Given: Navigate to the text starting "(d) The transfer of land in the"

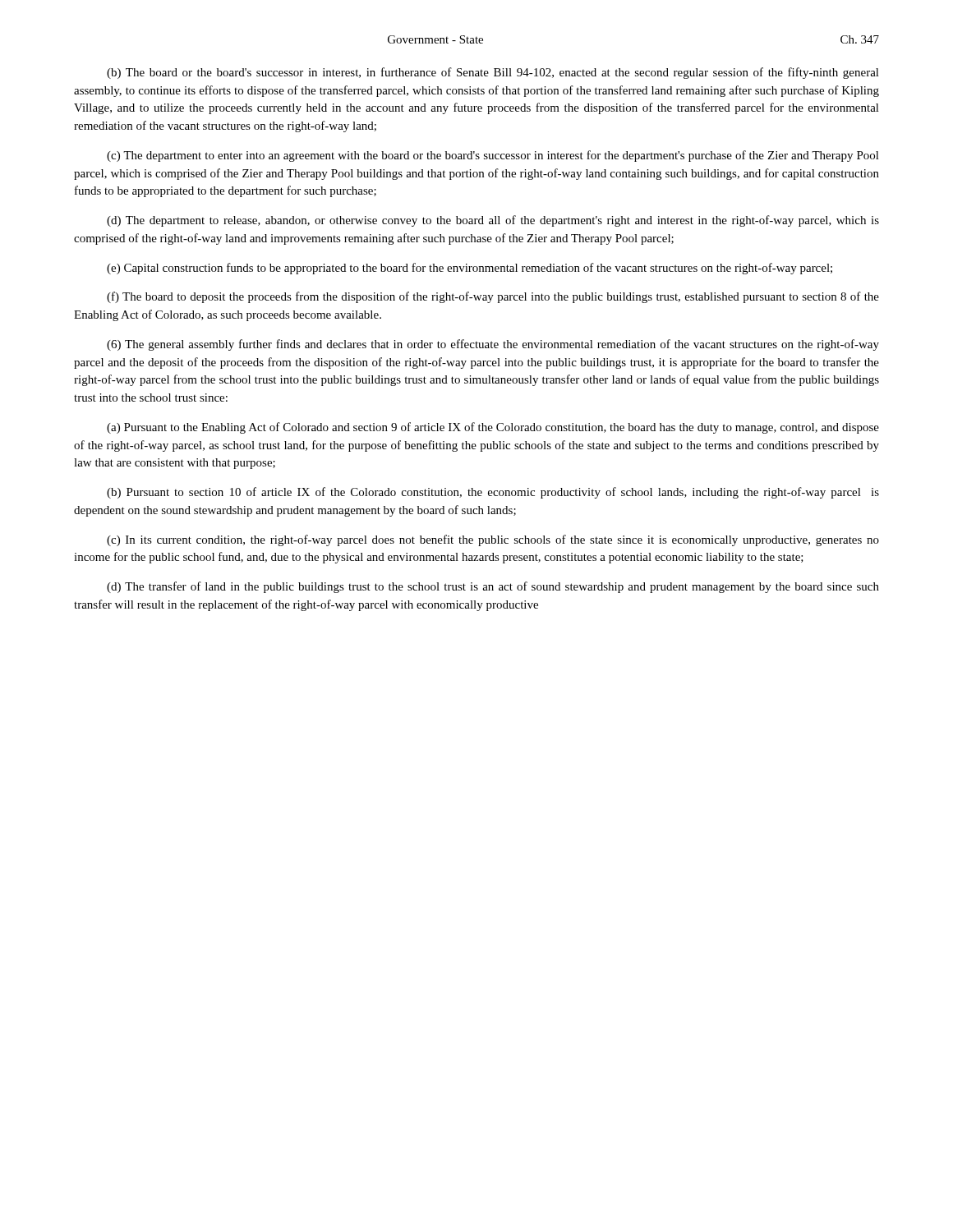Looking at the screenshot, I should click(x=476, y=595).
